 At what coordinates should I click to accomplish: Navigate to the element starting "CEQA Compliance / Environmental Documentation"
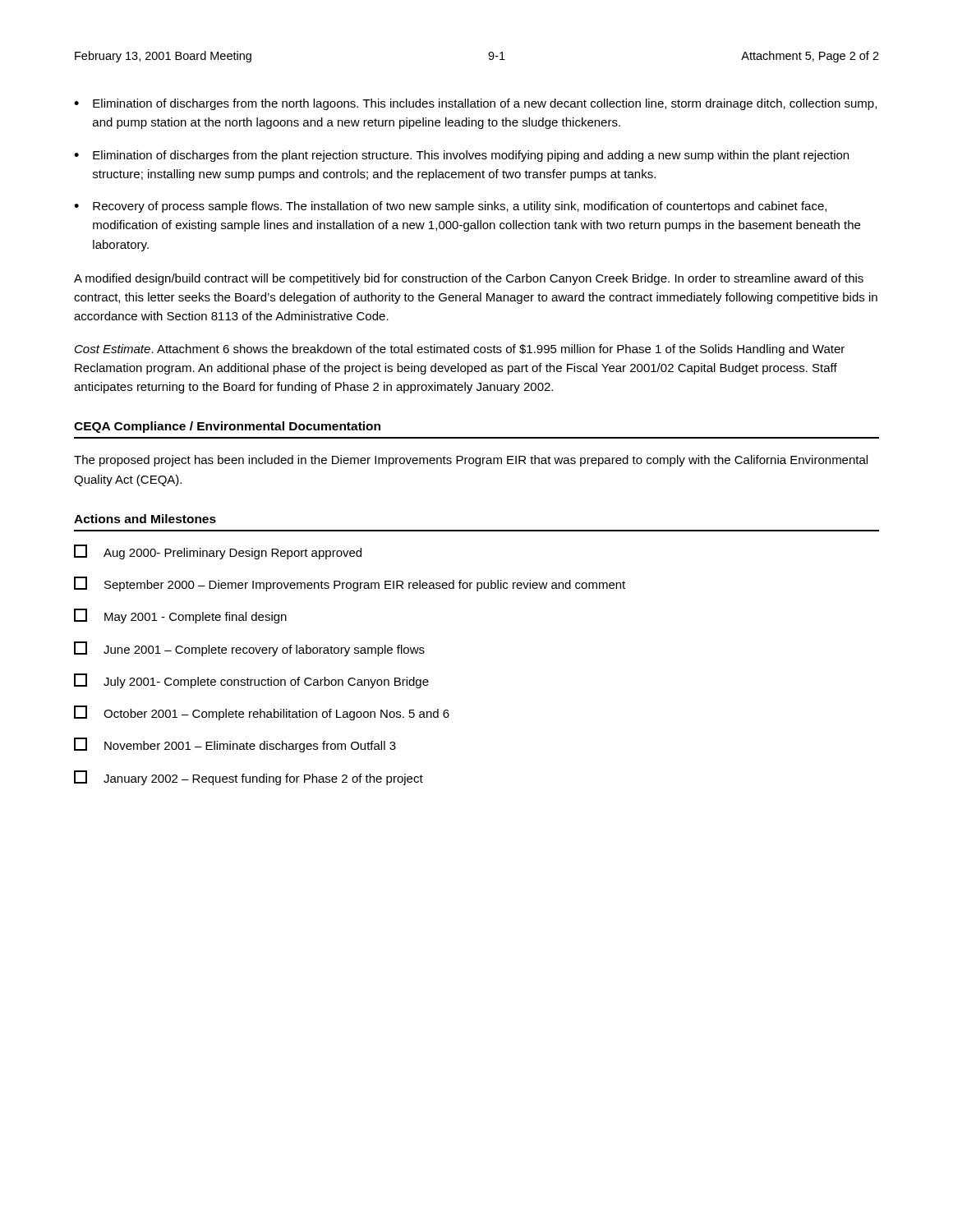(228, 426)
